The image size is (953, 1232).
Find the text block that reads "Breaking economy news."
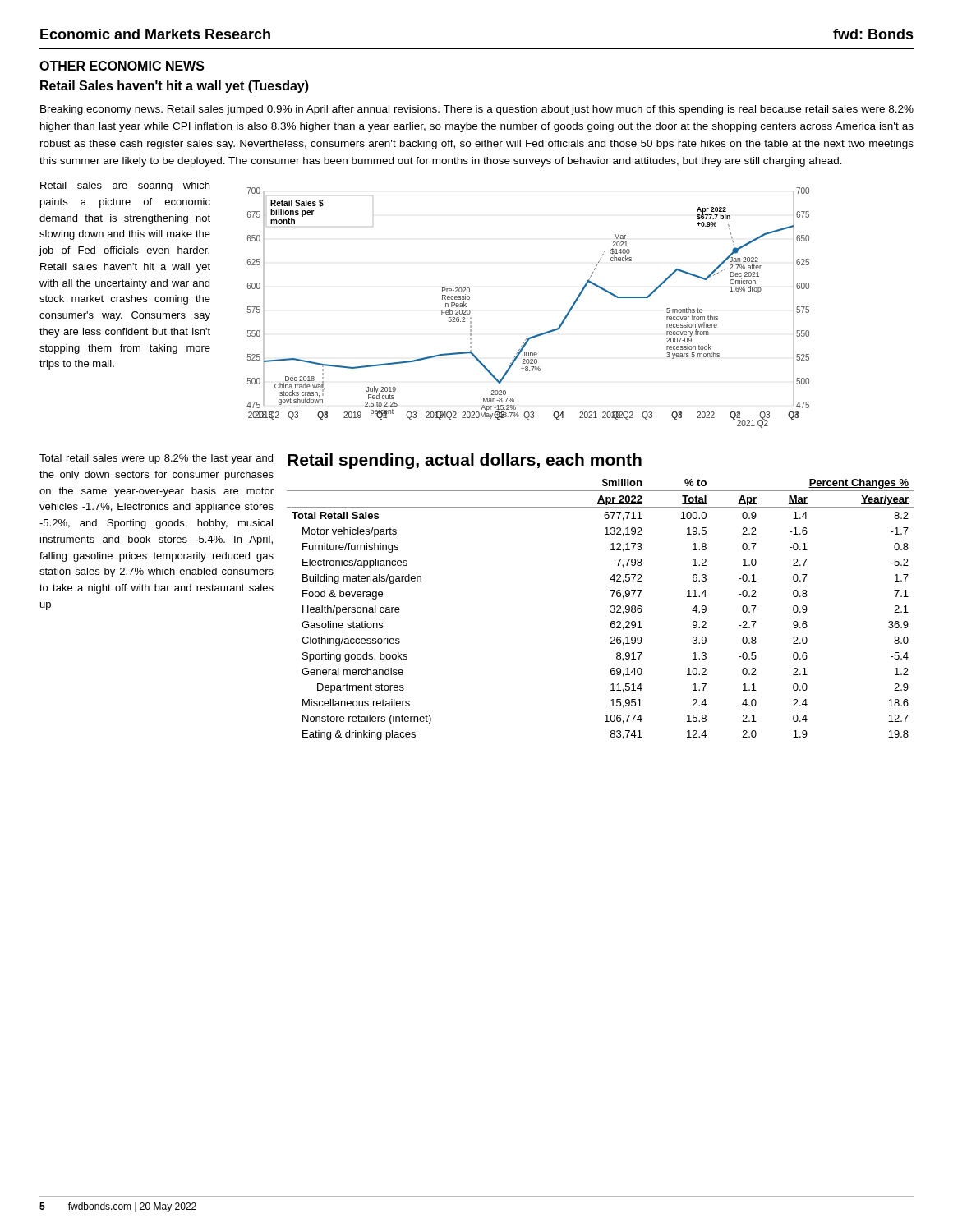pyautogui.click(x=476, y=135)
